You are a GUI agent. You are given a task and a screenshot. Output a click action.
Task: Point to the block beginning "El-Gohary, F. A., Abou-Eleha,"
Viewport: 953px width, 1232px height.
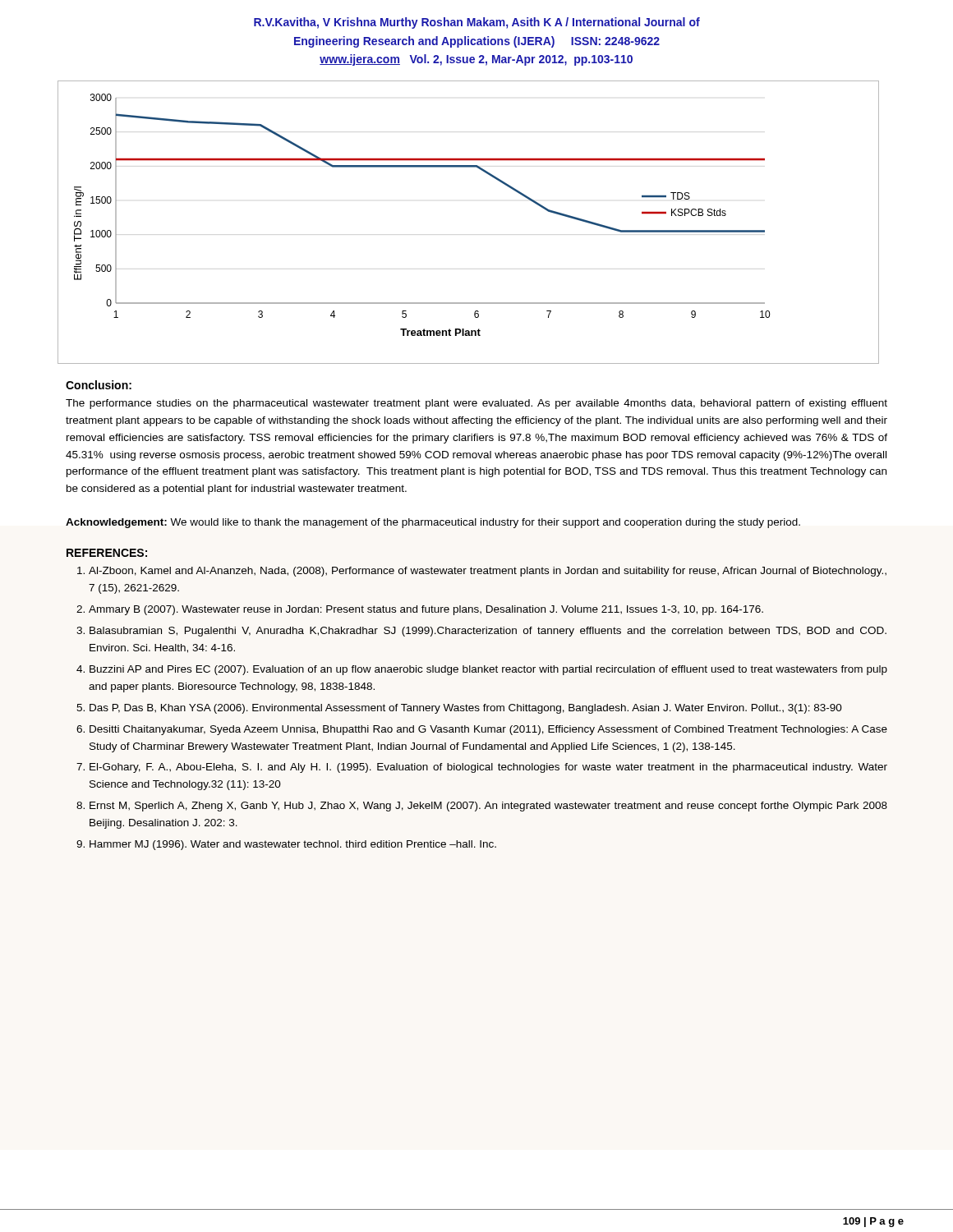(488, 776)
